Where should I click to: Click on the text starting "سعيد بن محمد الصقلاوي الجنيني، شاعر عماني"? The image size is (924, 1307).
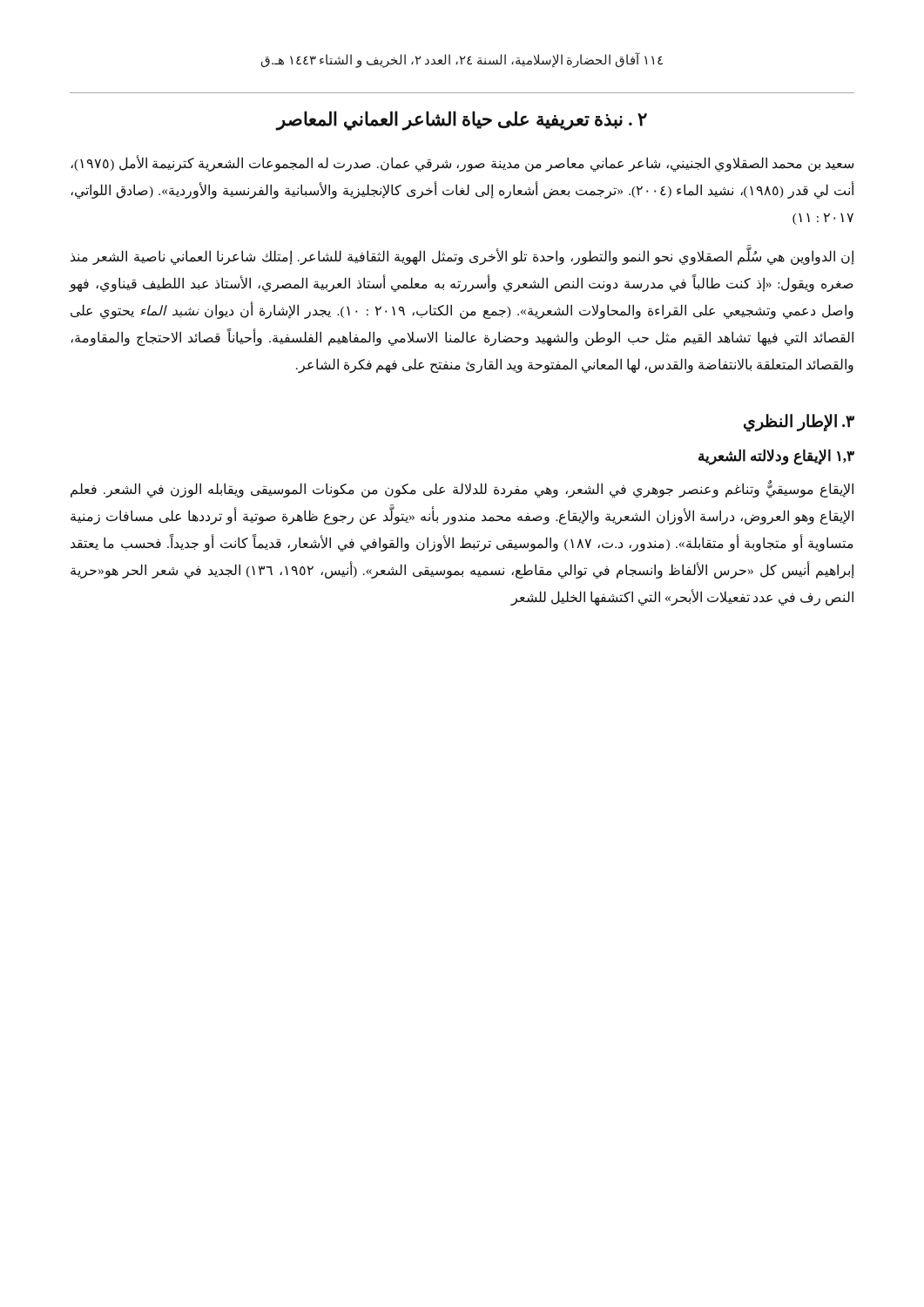pos(462,190)
